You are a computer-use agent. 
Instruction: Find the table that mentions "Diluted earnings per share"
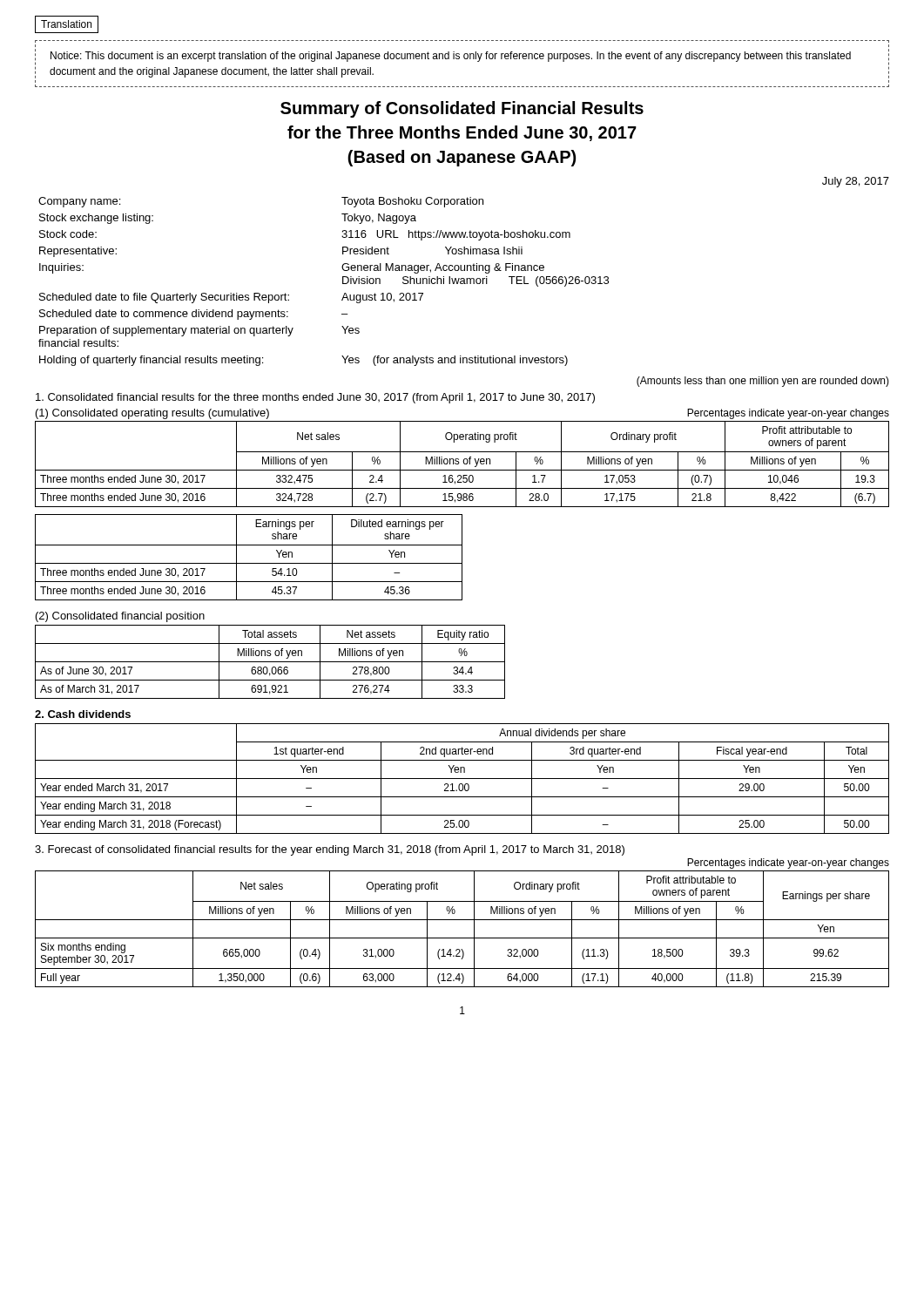pyautogui.click(x=462, y=557)
